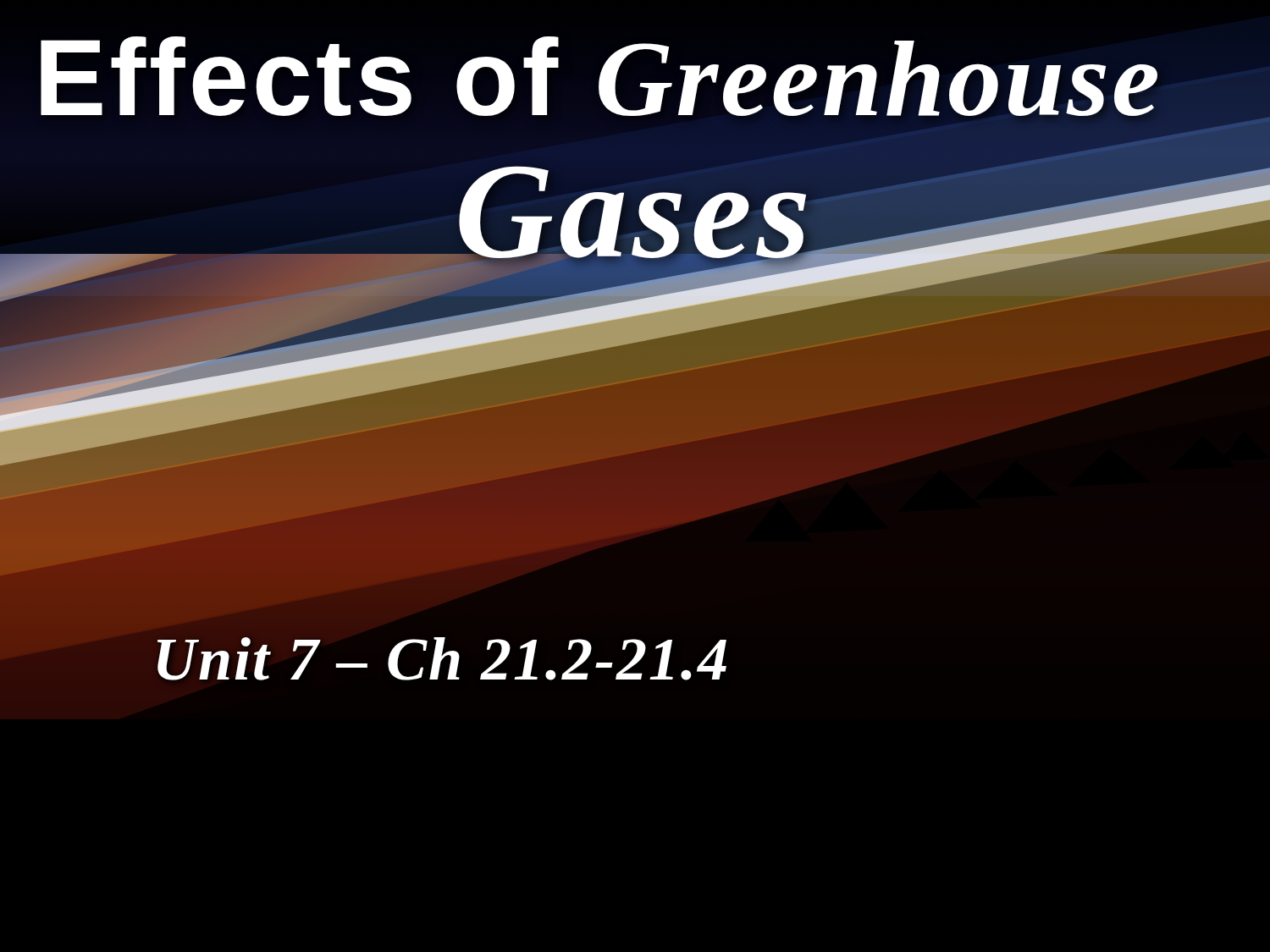Click where it says "Effects of Greenhouse"
This screenshot has height=952, width=1270.
598,78
